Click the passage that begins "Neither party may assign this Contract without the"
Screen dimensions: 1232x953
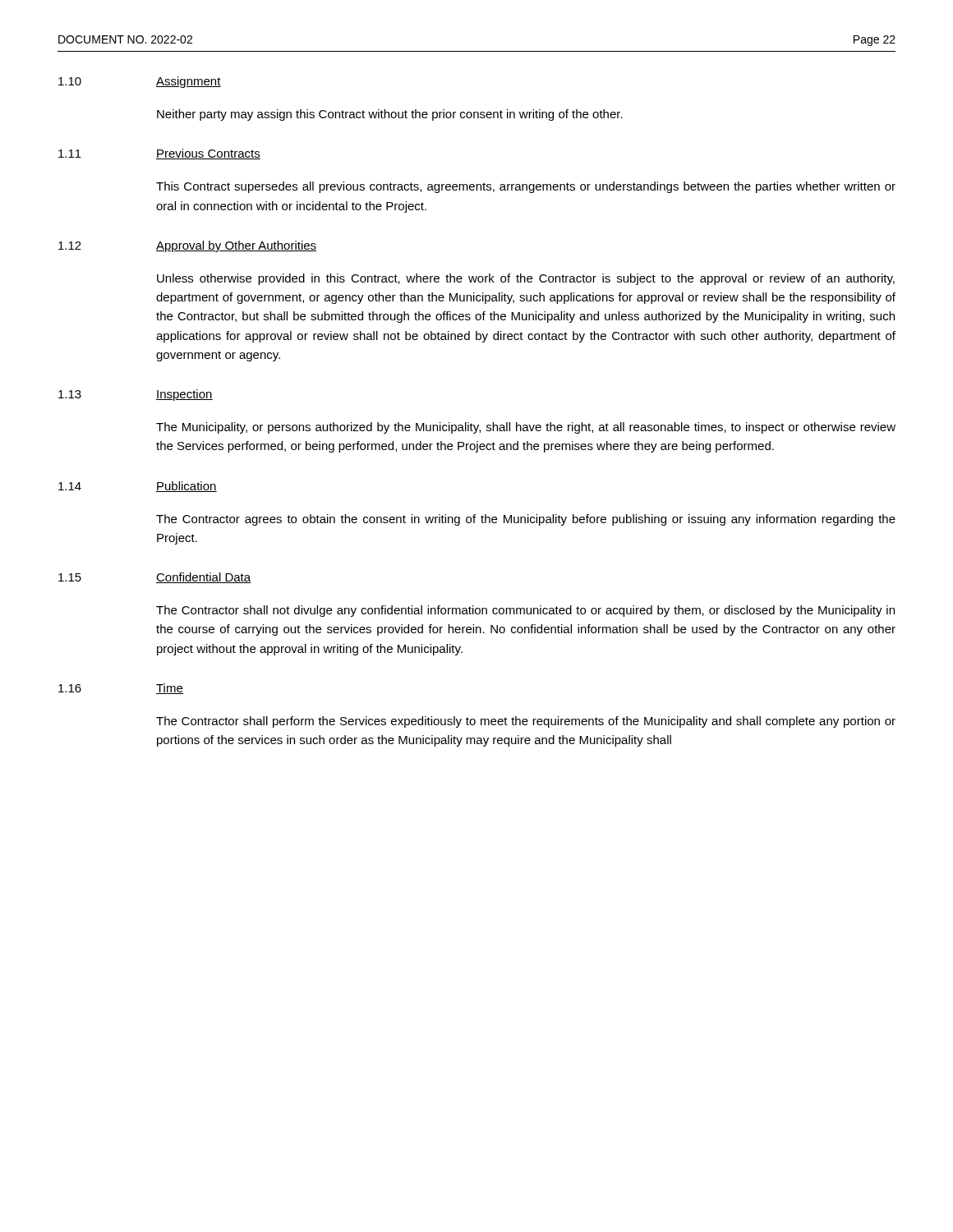coord(476,114)
